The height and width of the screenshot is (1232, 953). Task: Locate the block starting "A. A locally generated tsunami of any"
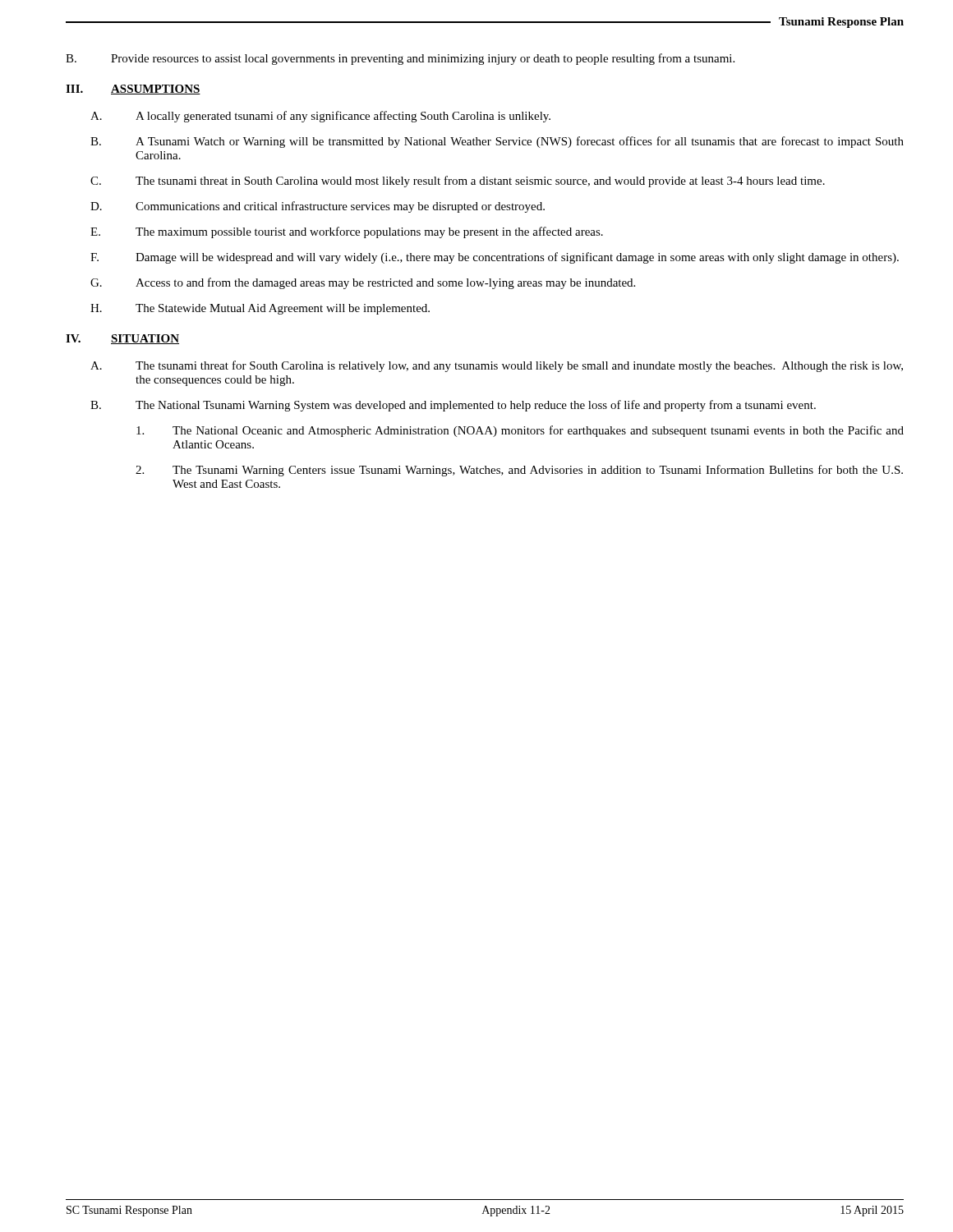click(497, 116)
